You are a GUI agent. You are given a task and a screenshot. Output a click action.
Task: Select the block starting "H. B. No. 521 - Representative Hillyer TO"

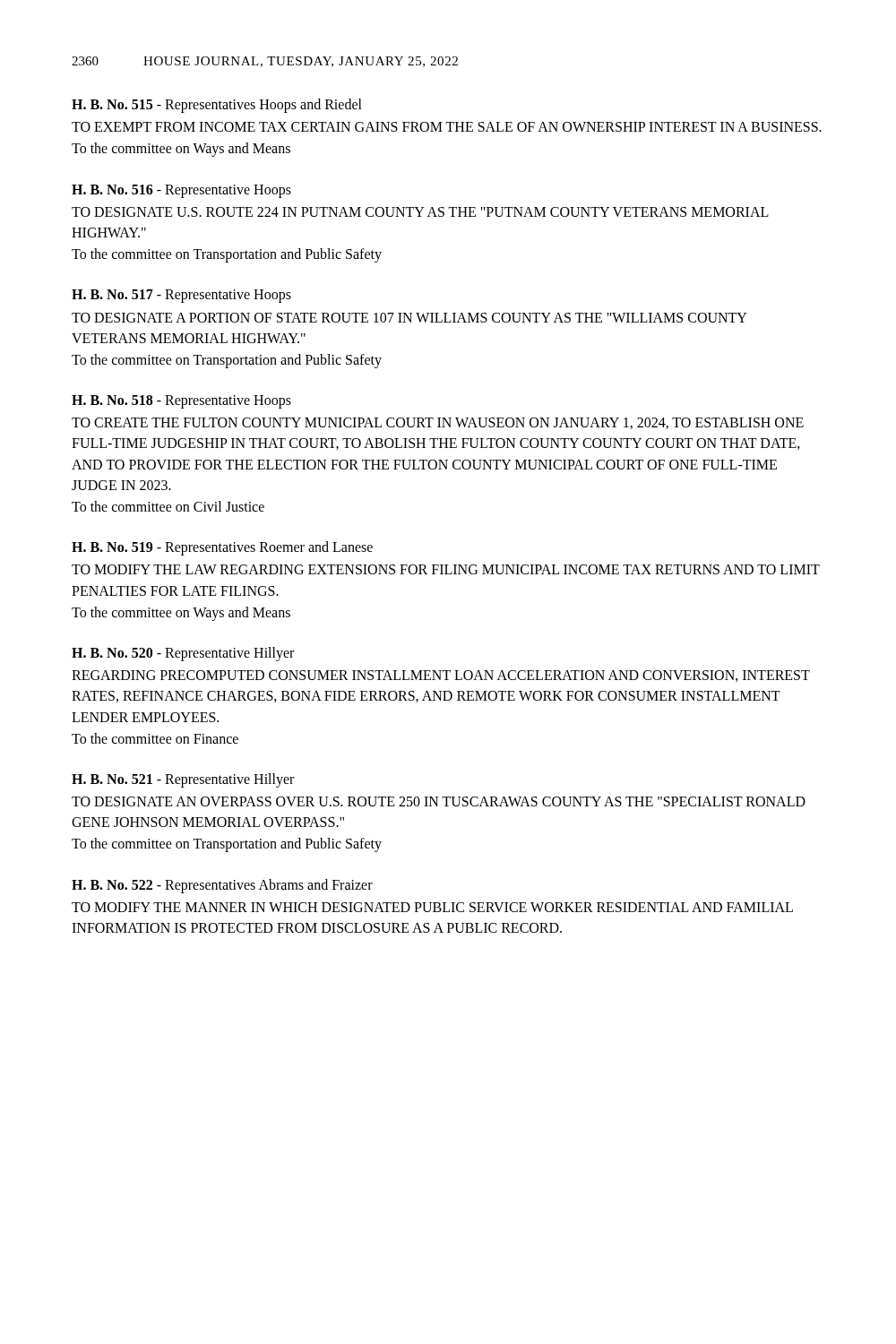(x=448, y=812)
